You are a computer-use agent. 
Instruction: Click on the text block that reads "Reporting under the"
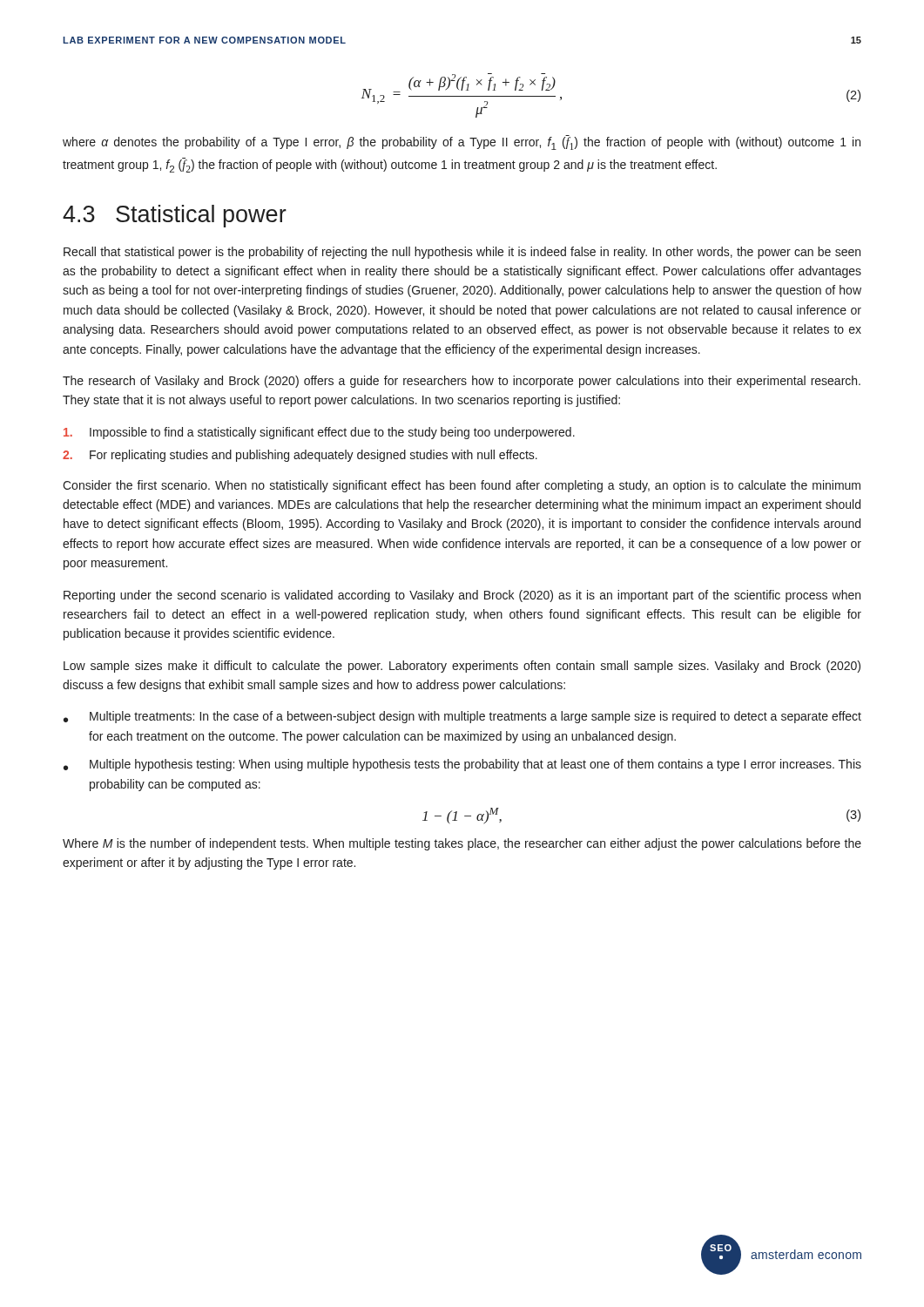coord(462,614)
